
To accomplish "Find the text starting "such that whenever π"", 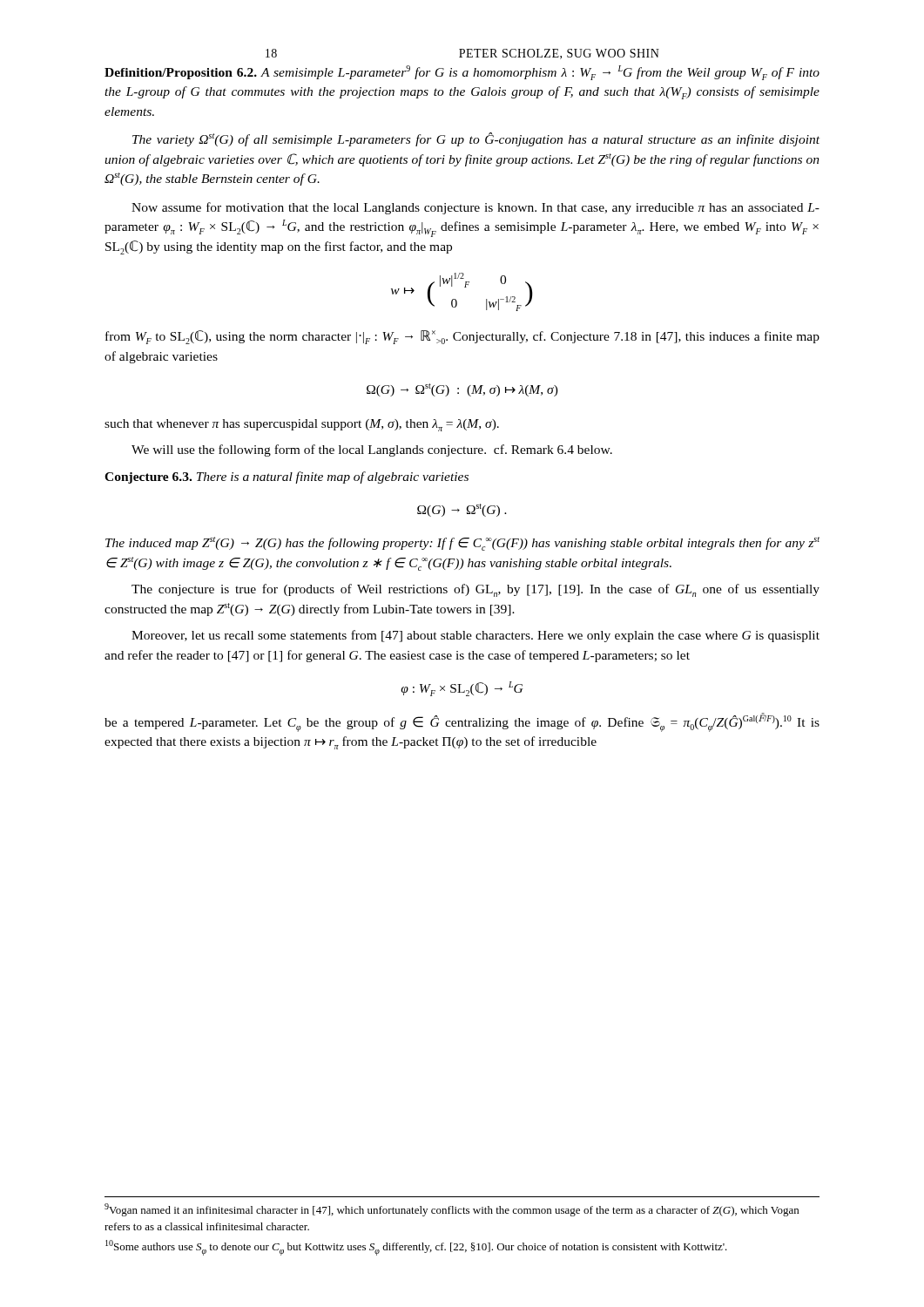I will 462,423.
